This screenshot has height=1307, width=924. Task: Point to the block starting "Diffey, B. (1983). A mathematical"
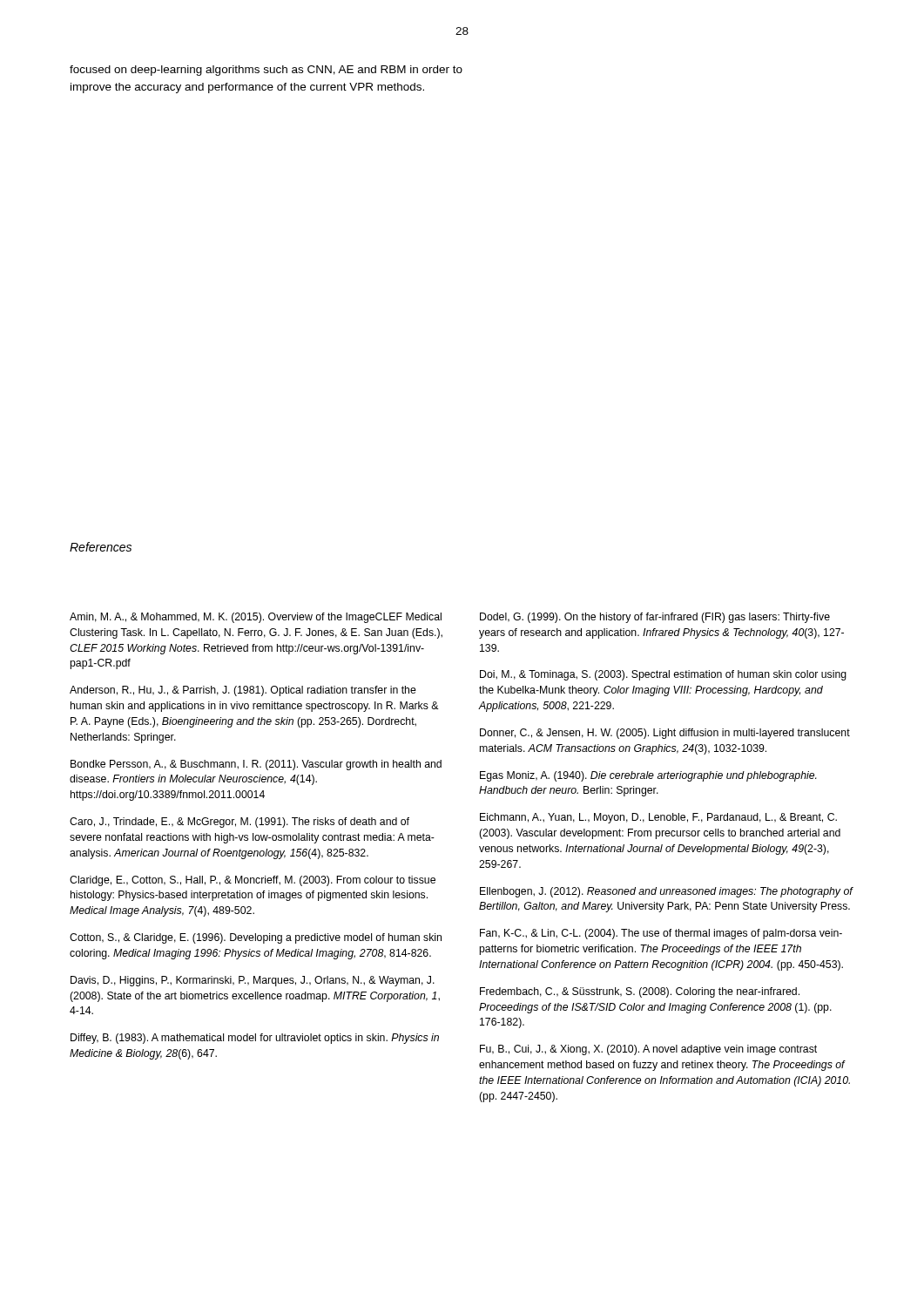pos(255,1046)
